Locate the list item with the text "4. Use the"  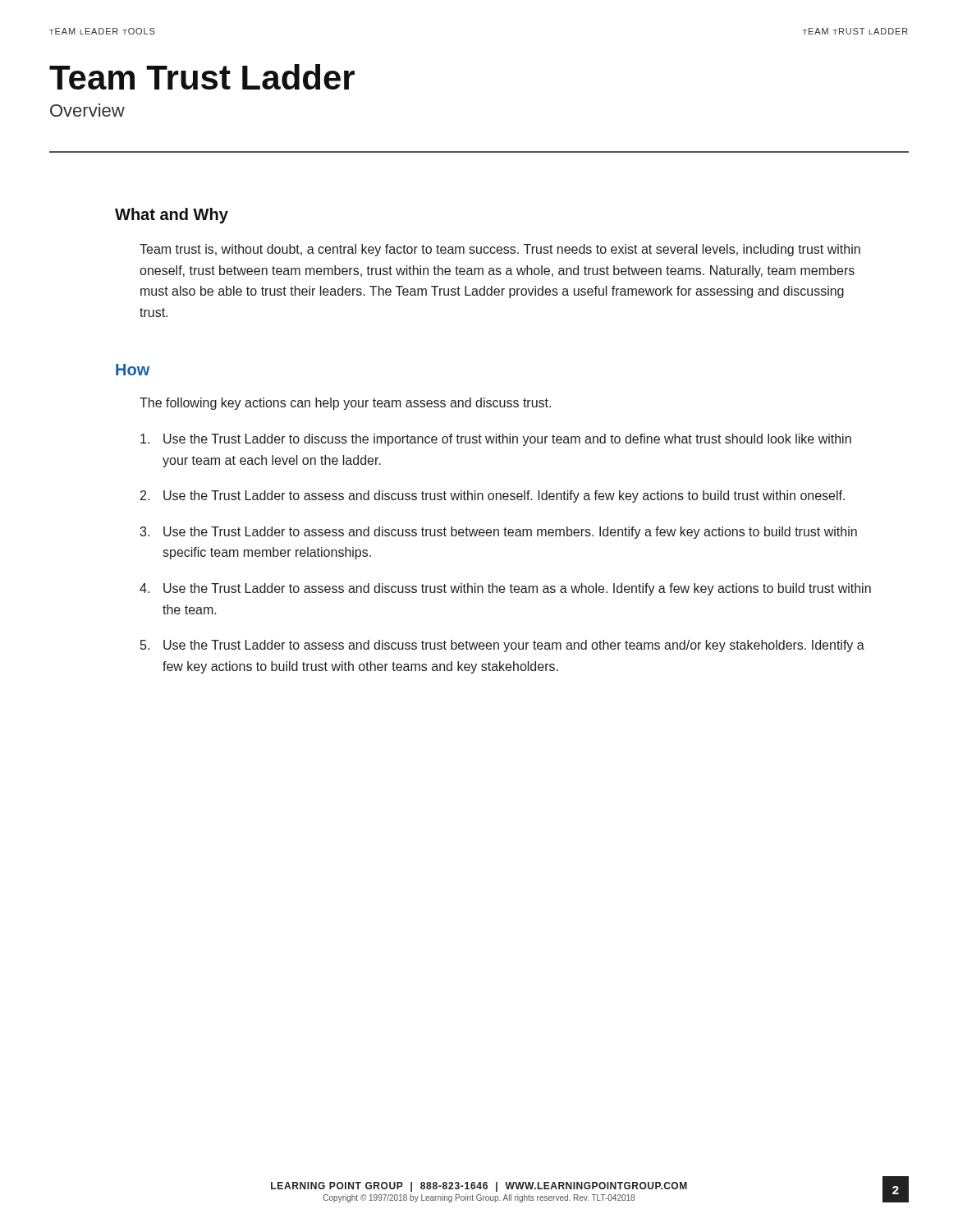(x=508, y=599)
